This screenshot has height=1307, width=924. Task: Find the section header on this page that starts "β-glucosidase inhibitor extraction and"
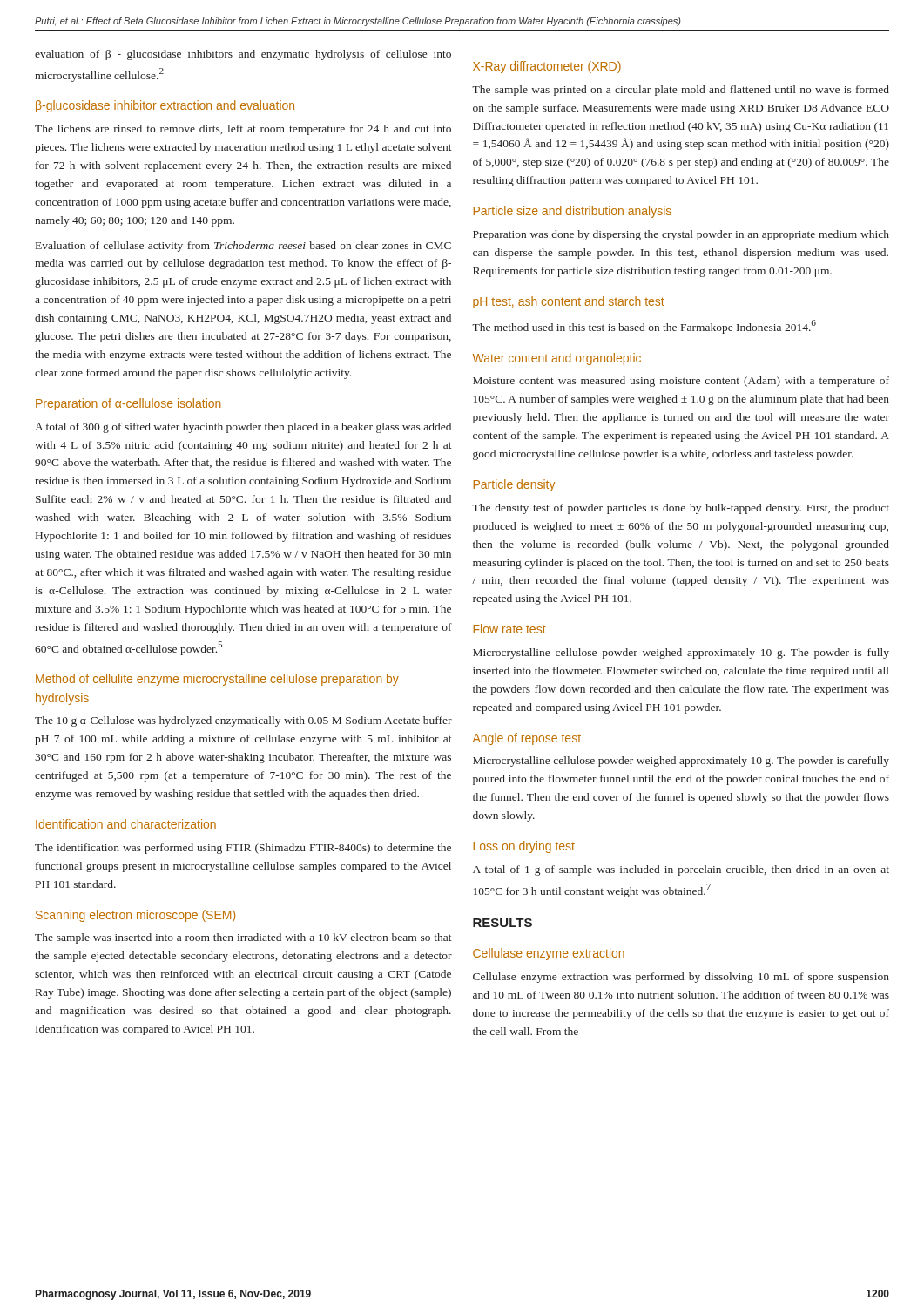click(165, 106)
